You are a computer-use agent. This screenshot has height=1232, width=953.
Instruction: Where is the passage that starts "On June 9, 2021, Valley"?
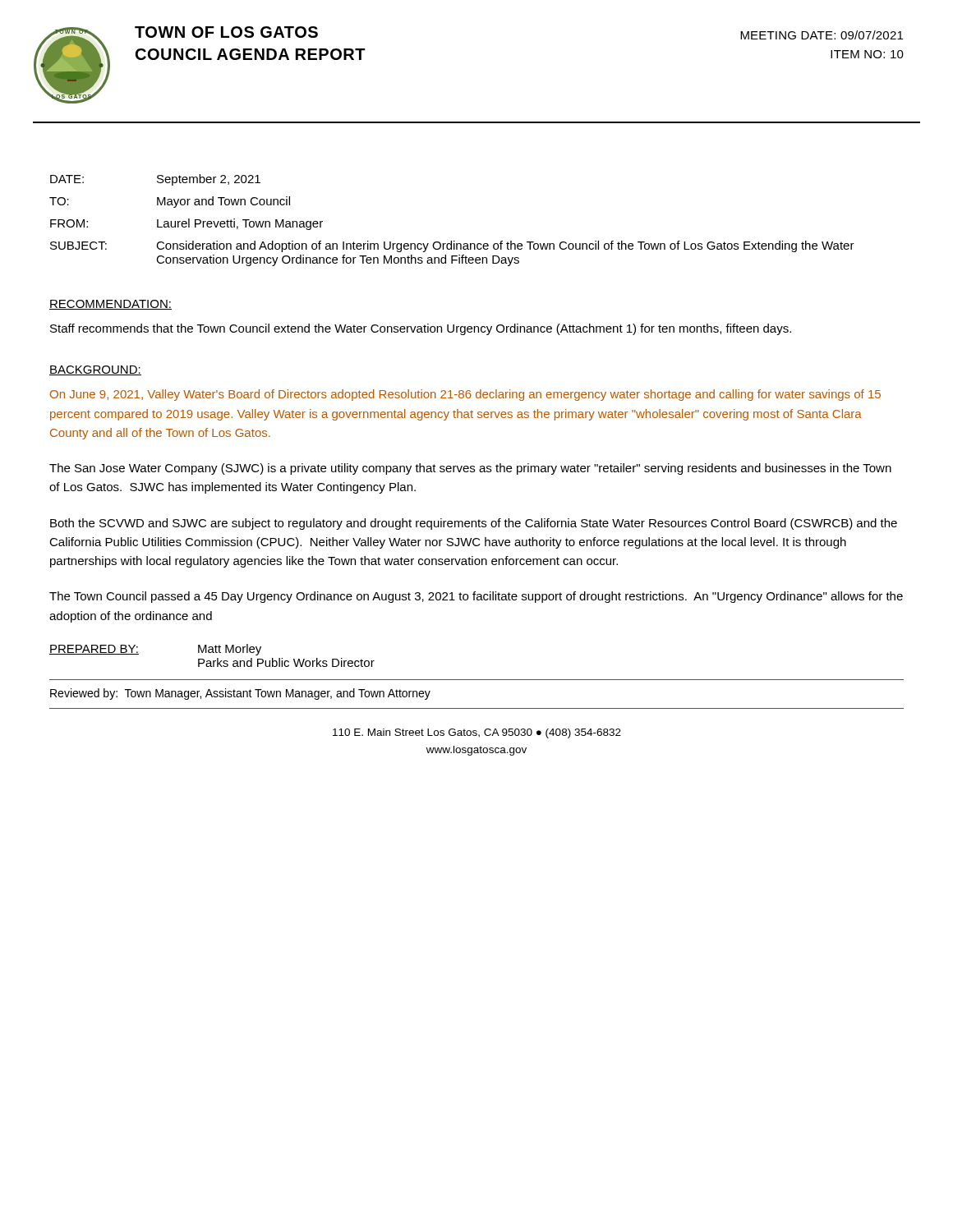pyautogui.click(x=465, y=413)
